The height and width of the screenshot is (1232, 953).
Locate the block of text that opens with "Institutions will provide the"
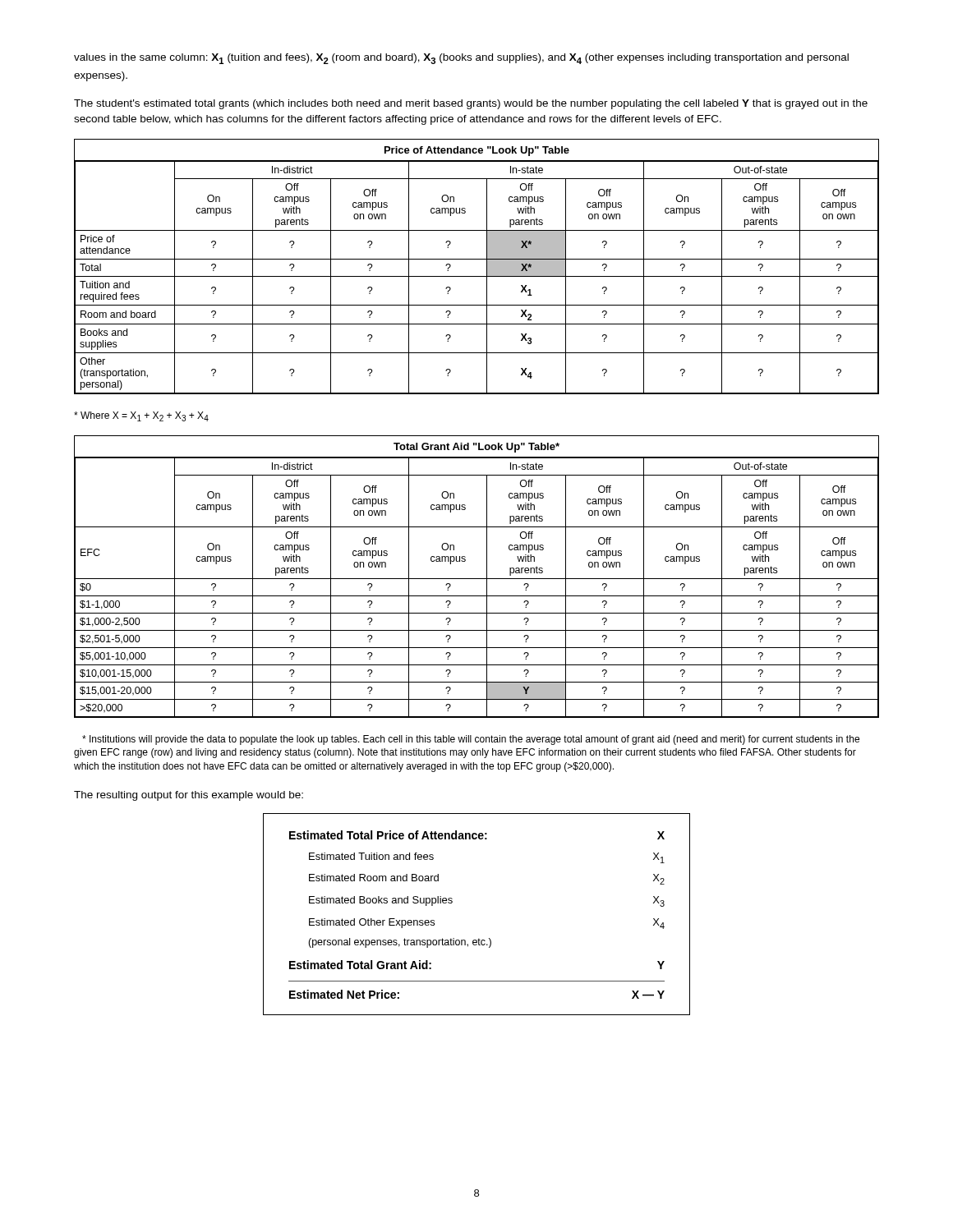tap(476, 753)
